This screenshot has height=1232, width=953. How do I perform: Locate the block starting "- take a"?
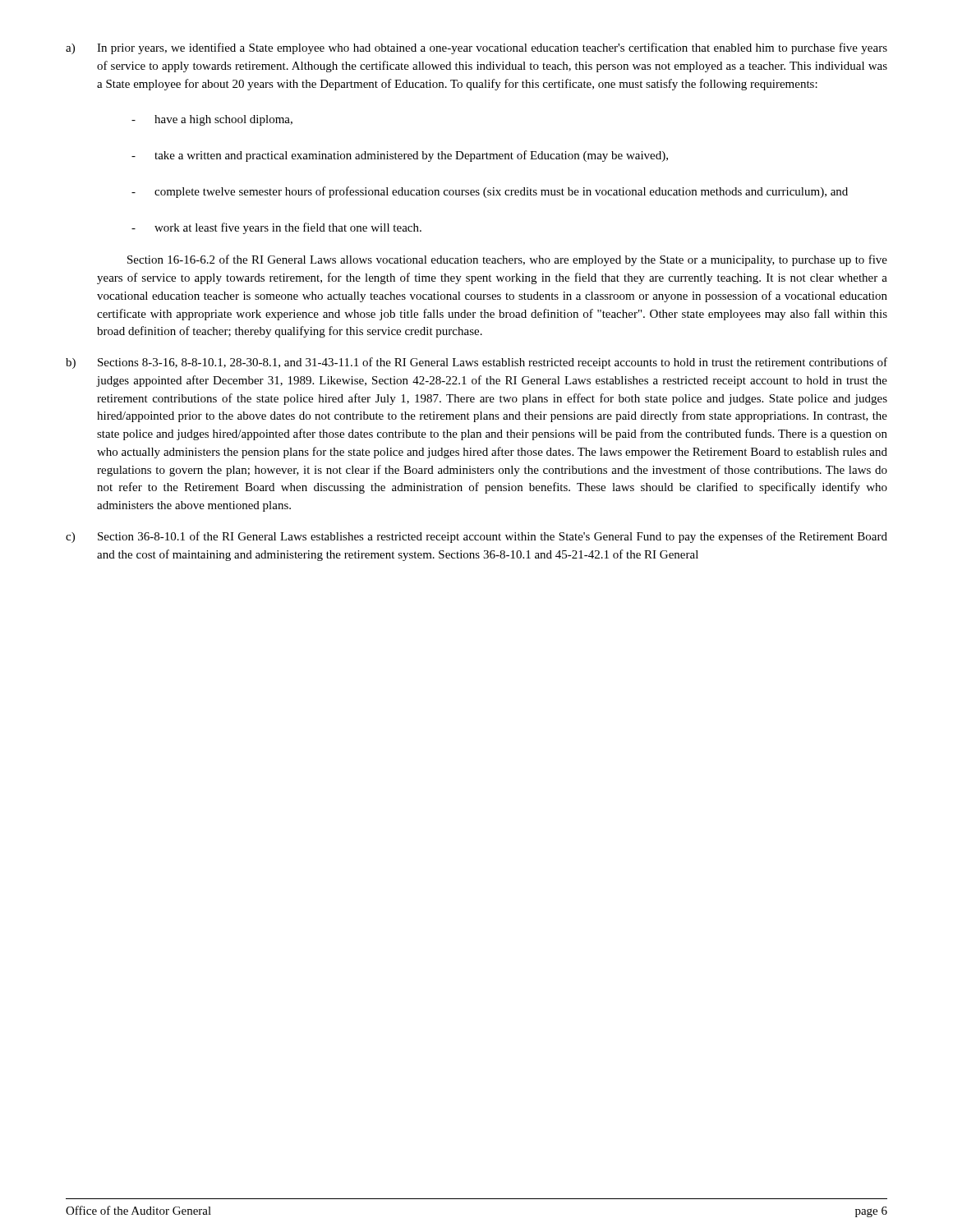[x=509, y=156]
